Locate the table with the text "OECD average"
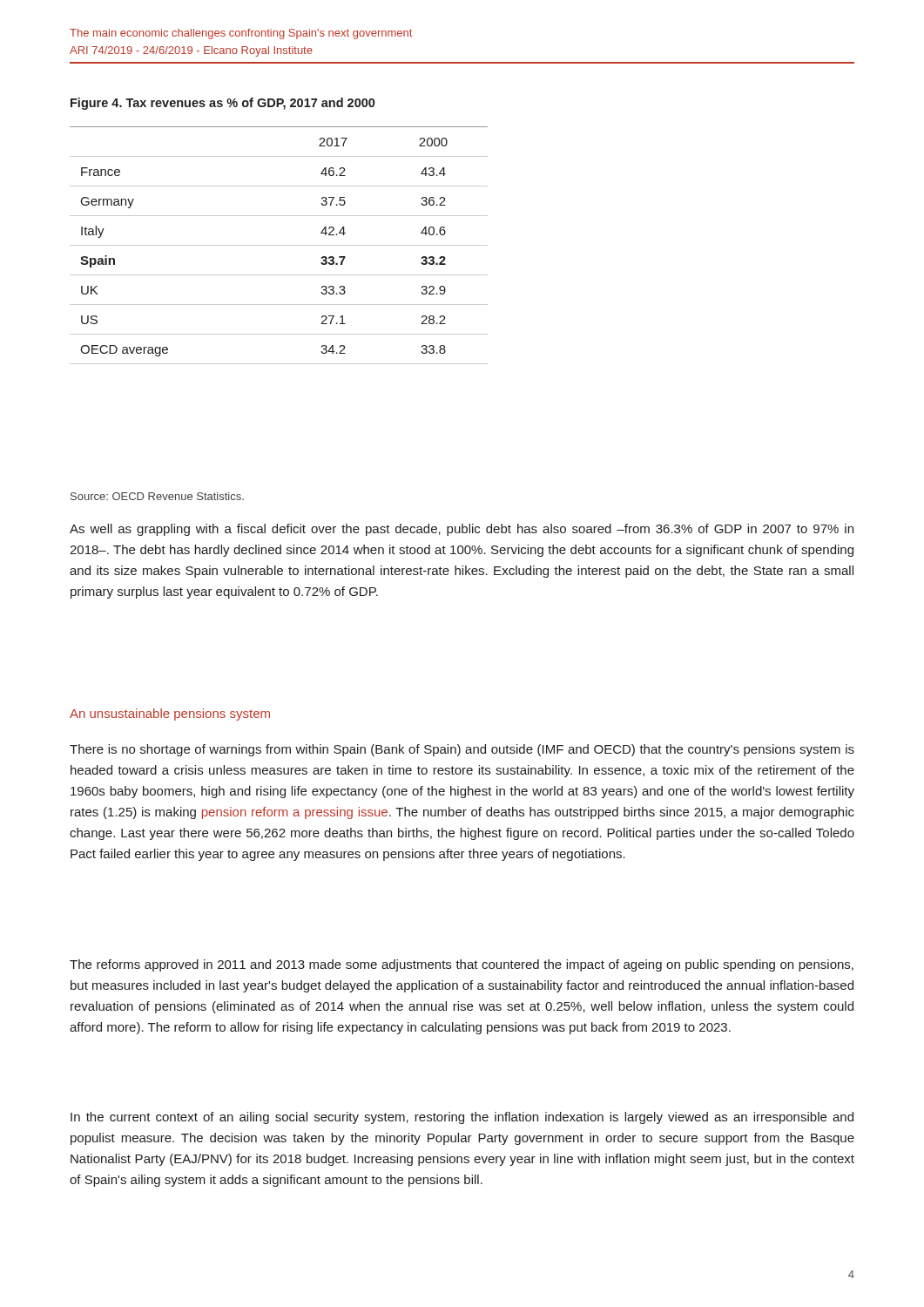924x1307 pixels. point(462,245)
